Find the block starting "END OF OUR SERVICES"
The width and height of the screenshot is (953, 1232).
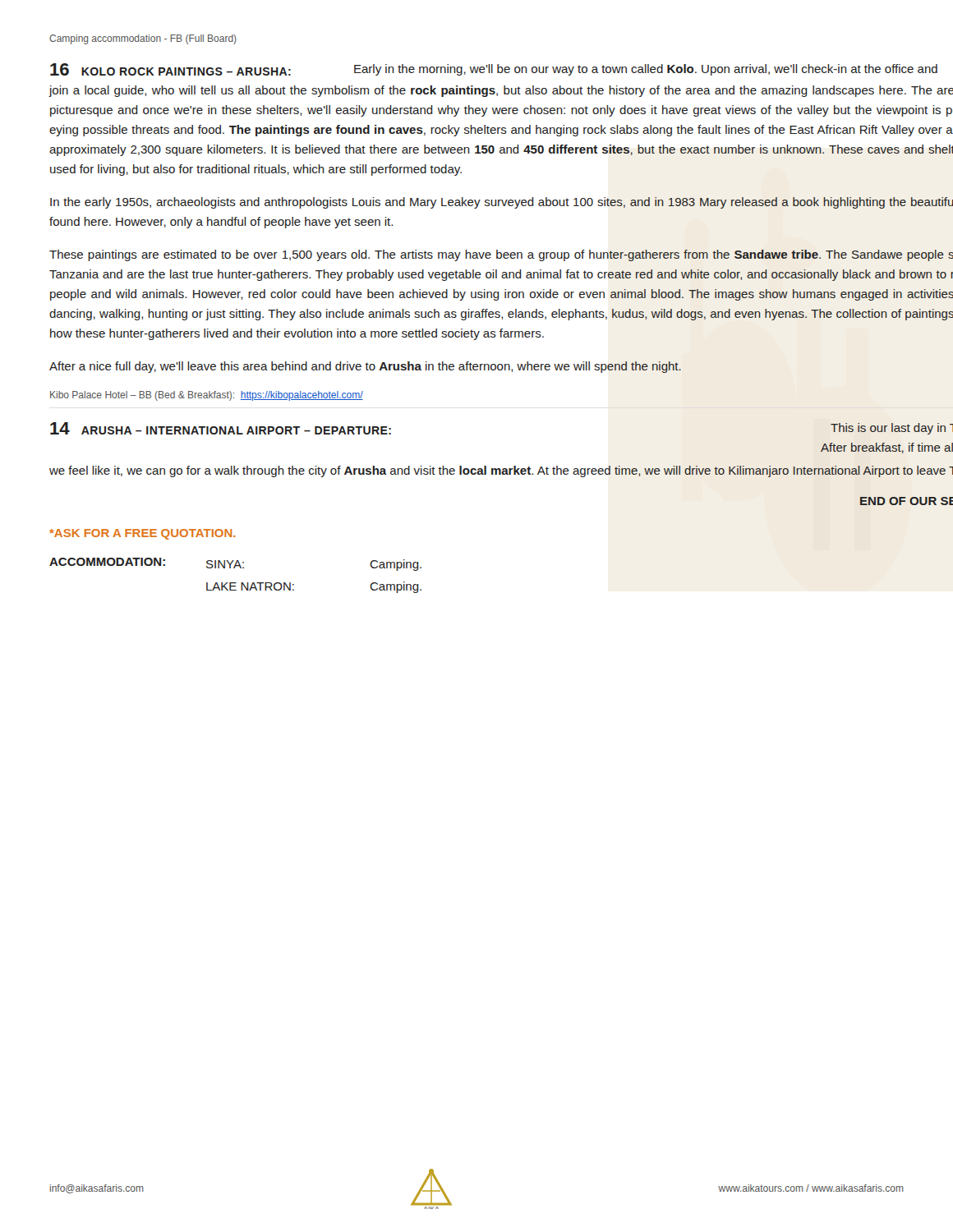click(x=906, y=501)
